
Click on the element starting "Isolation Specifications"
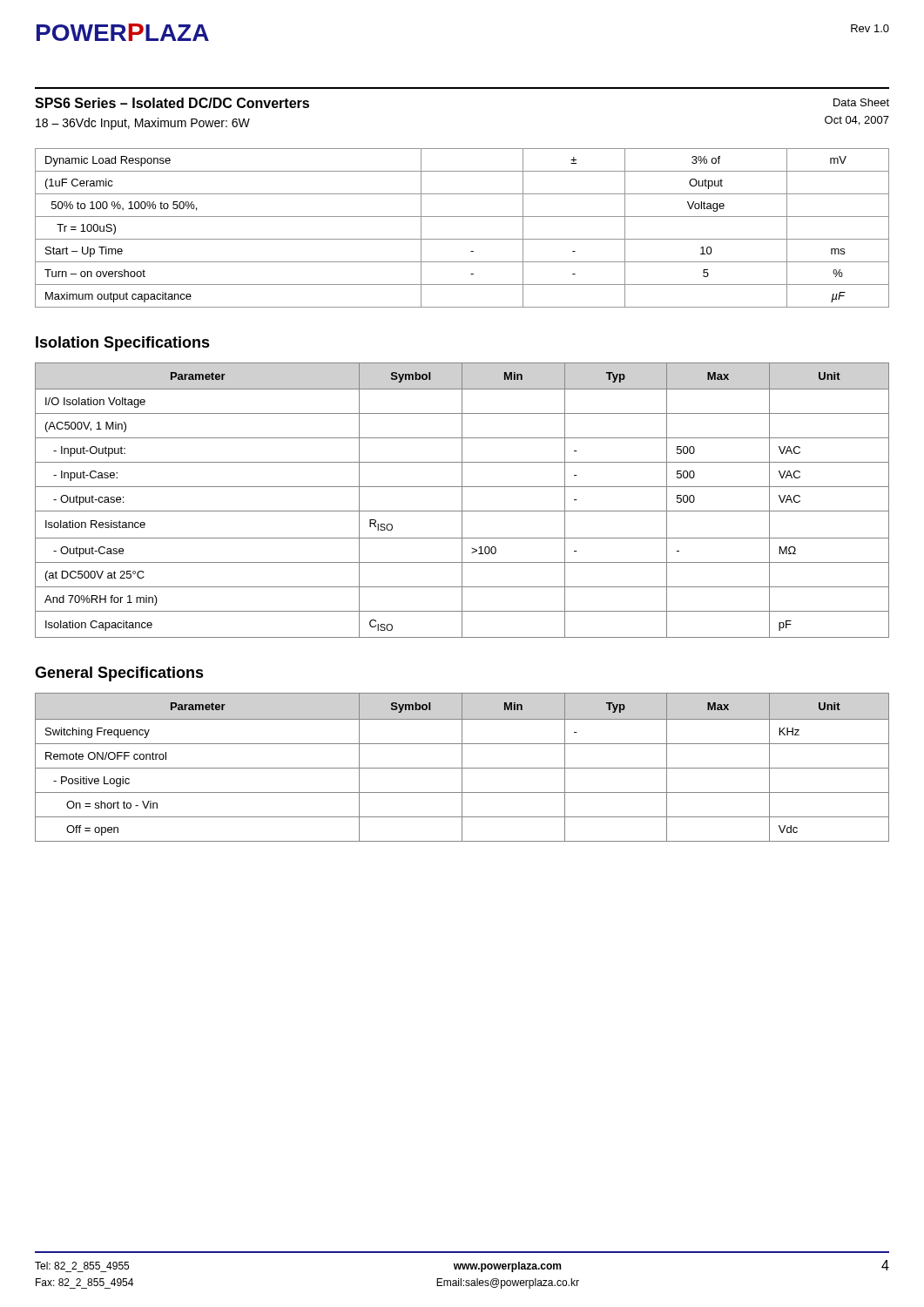[x=122, y=342]
